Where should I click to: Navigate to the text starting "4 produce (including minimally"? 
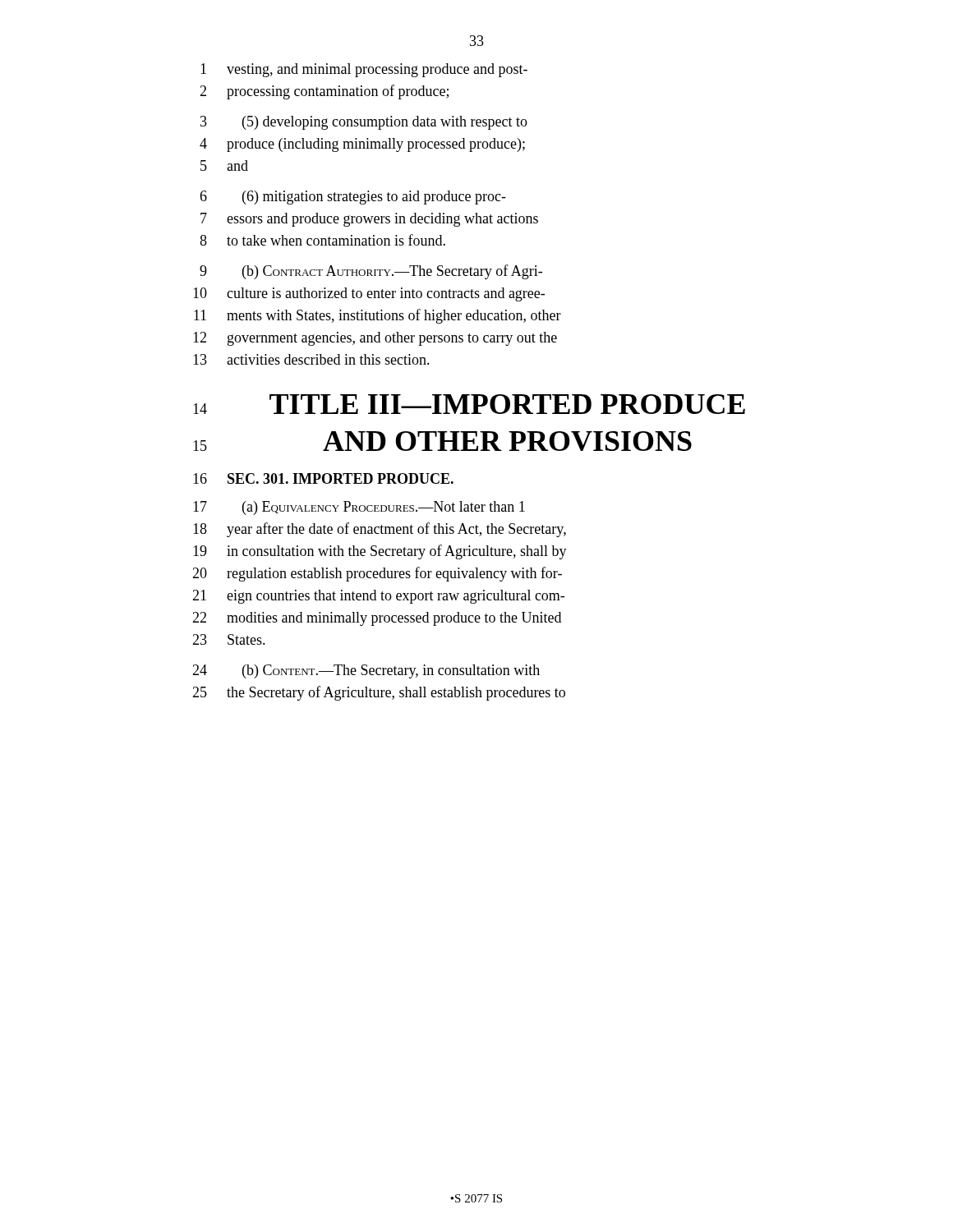476,144
